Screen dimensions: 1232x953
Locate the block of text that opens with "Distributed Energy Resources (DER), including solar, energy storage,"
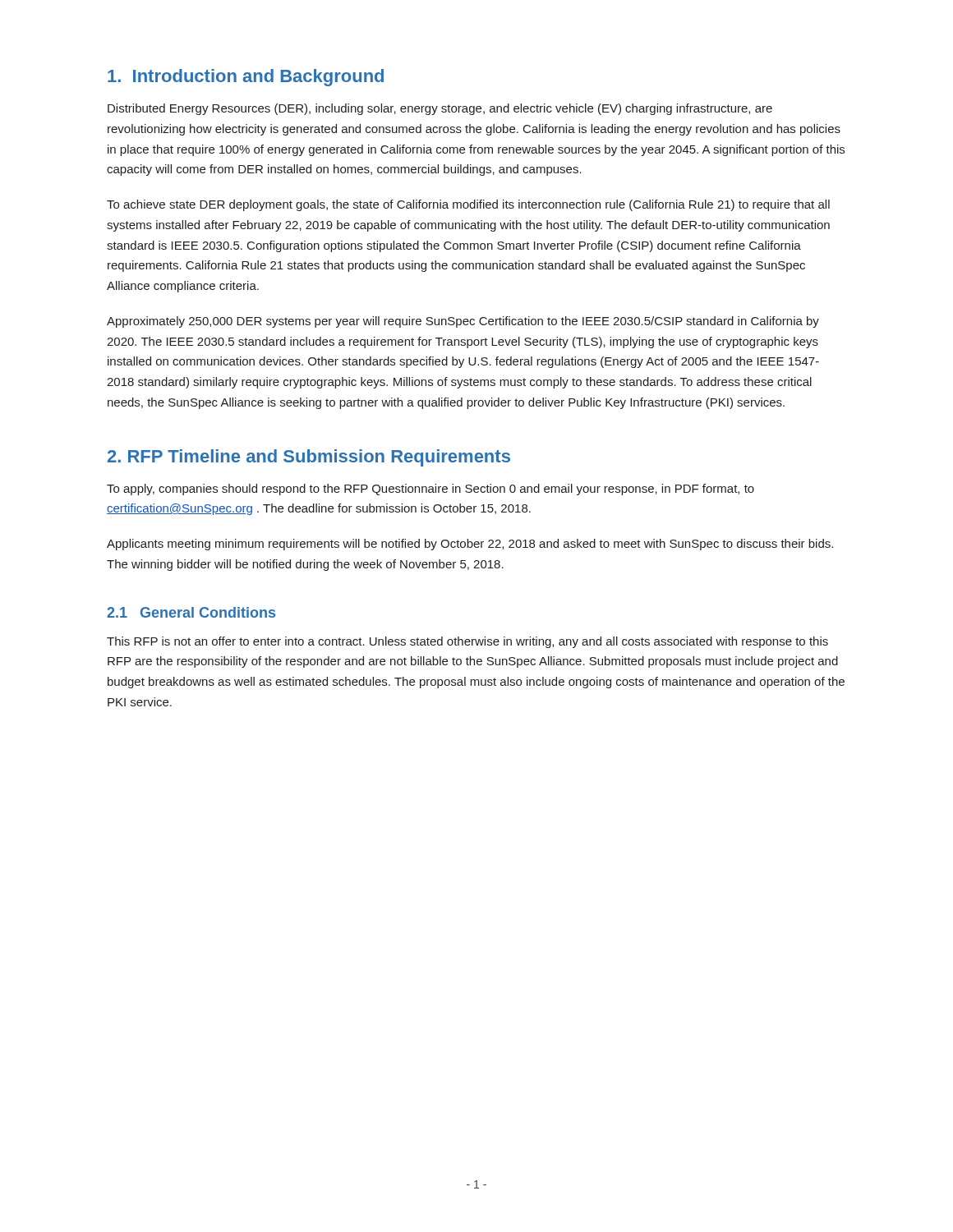[476, 139]
